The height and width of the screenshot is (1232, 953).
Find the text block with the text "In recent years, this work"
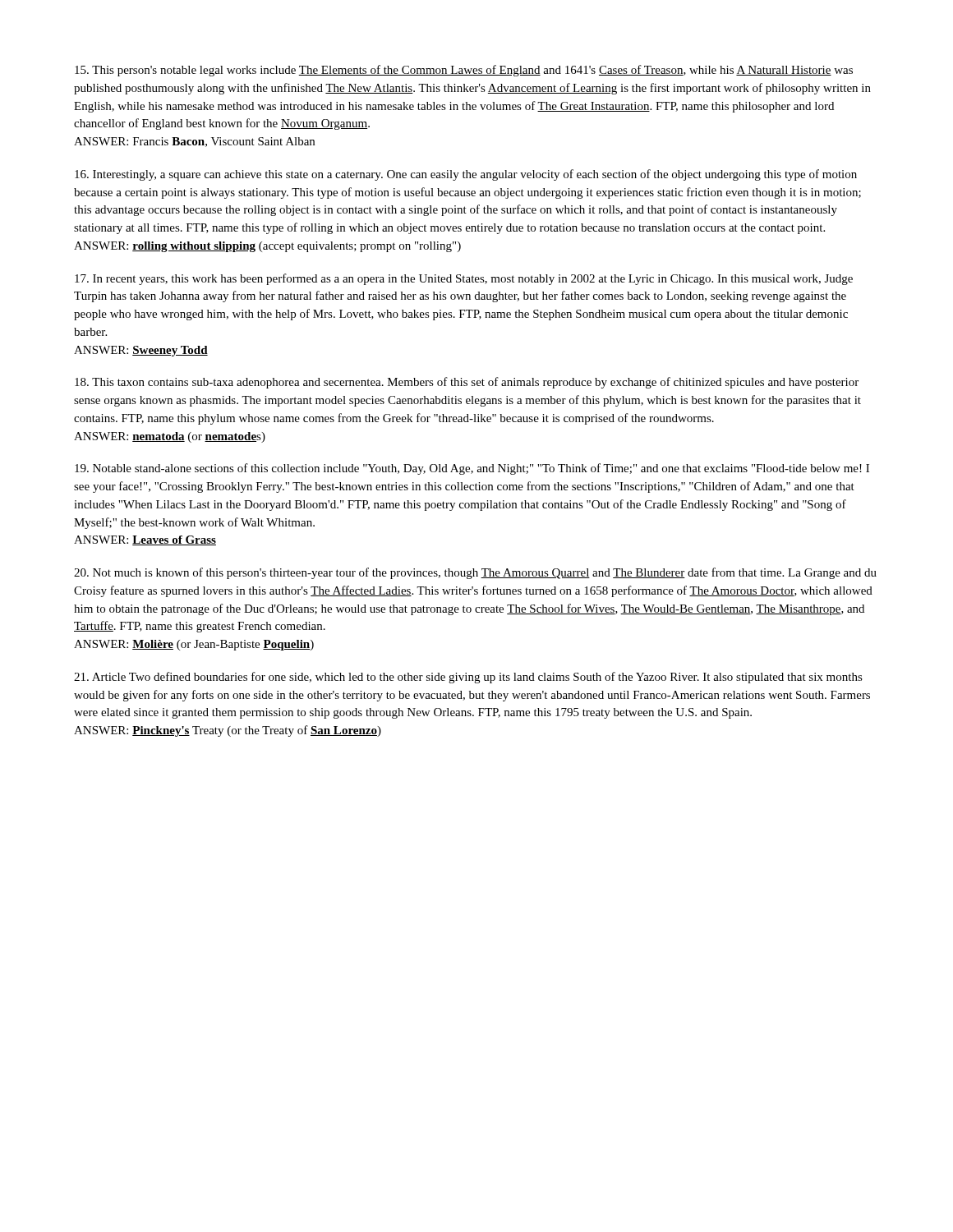pos(476,314)
